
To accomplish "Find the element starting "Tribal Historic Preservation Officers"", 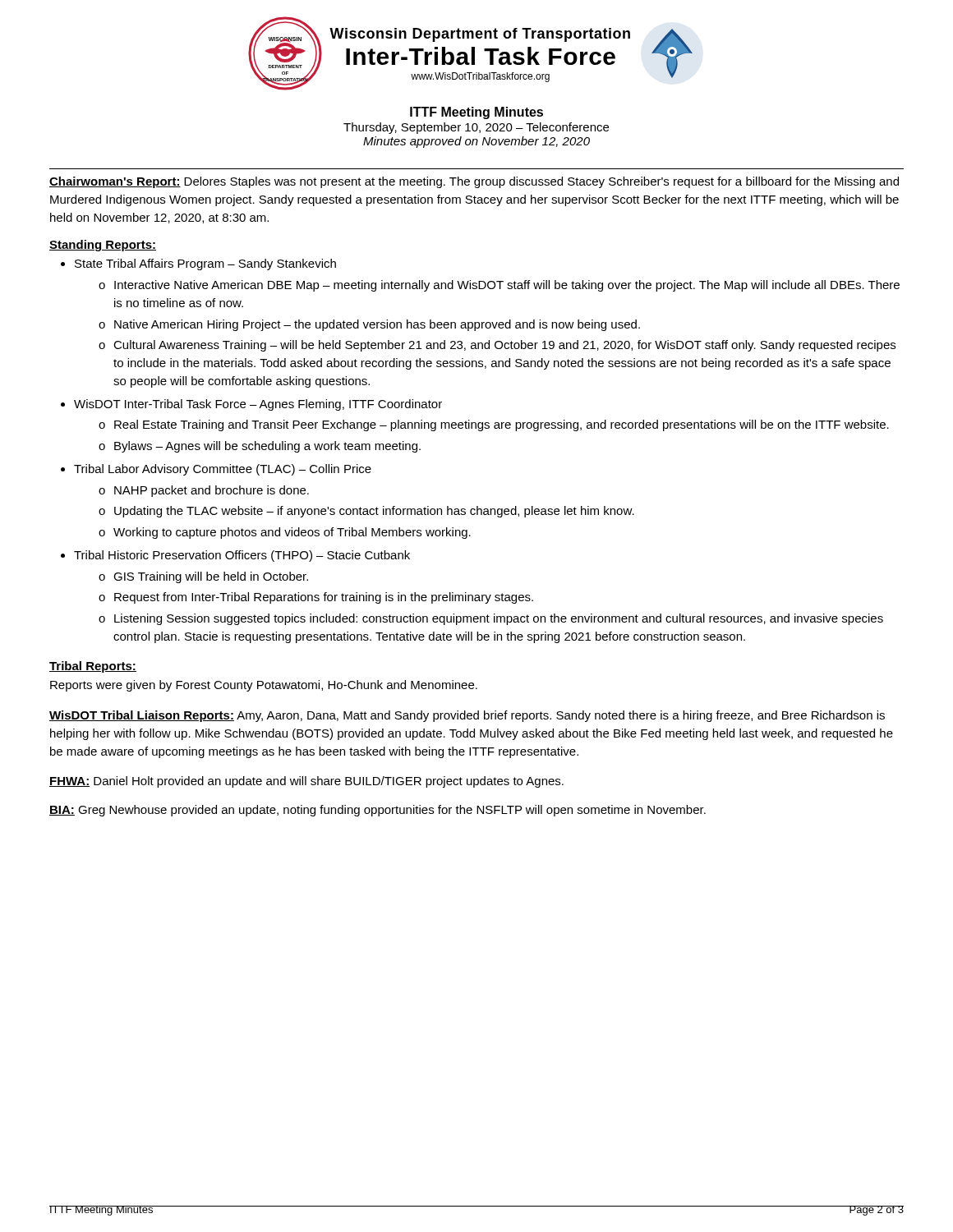I will [489, 596].
